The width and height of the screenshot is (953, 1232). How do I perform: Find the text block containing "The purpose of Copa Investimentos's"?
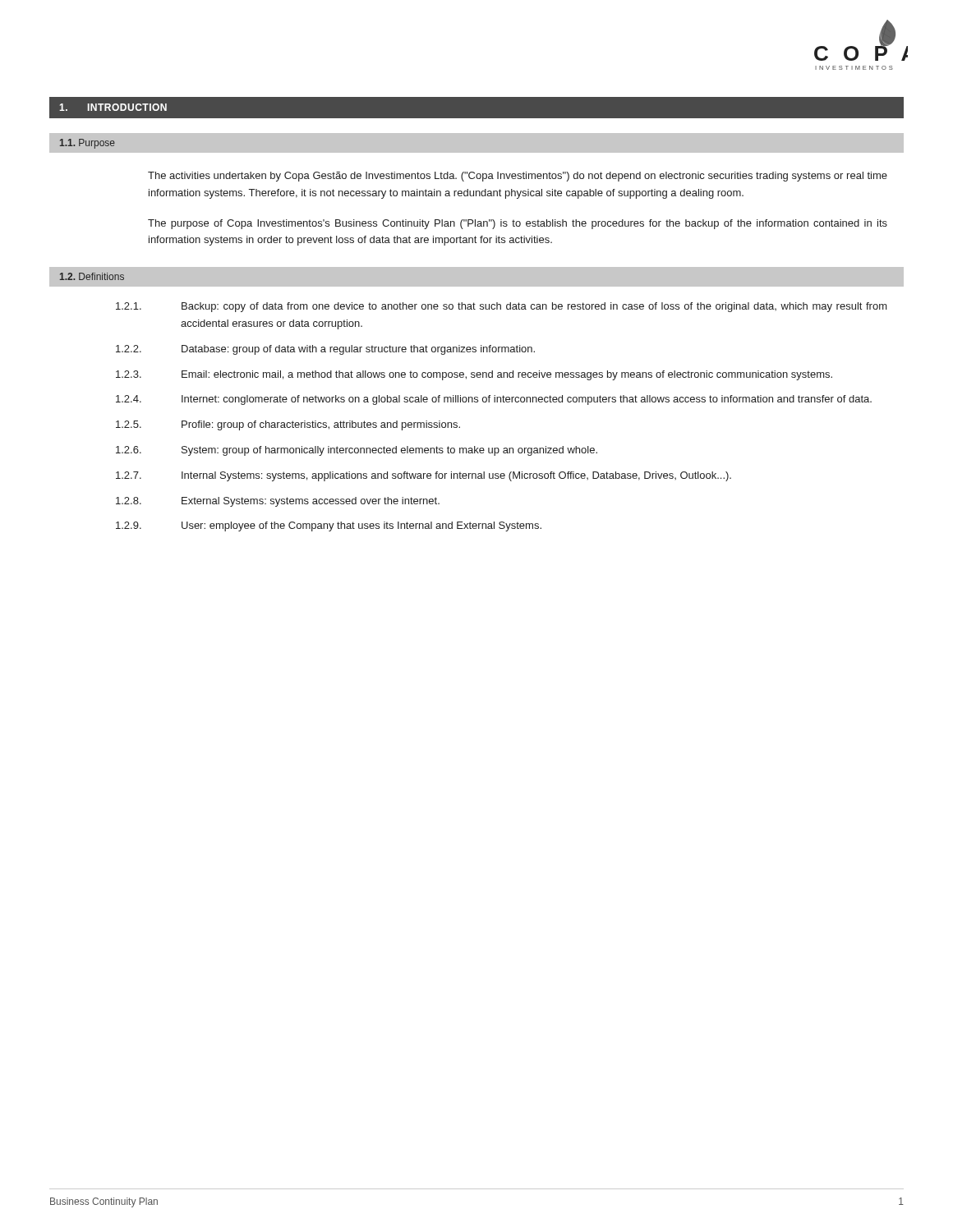coord(518,231)
